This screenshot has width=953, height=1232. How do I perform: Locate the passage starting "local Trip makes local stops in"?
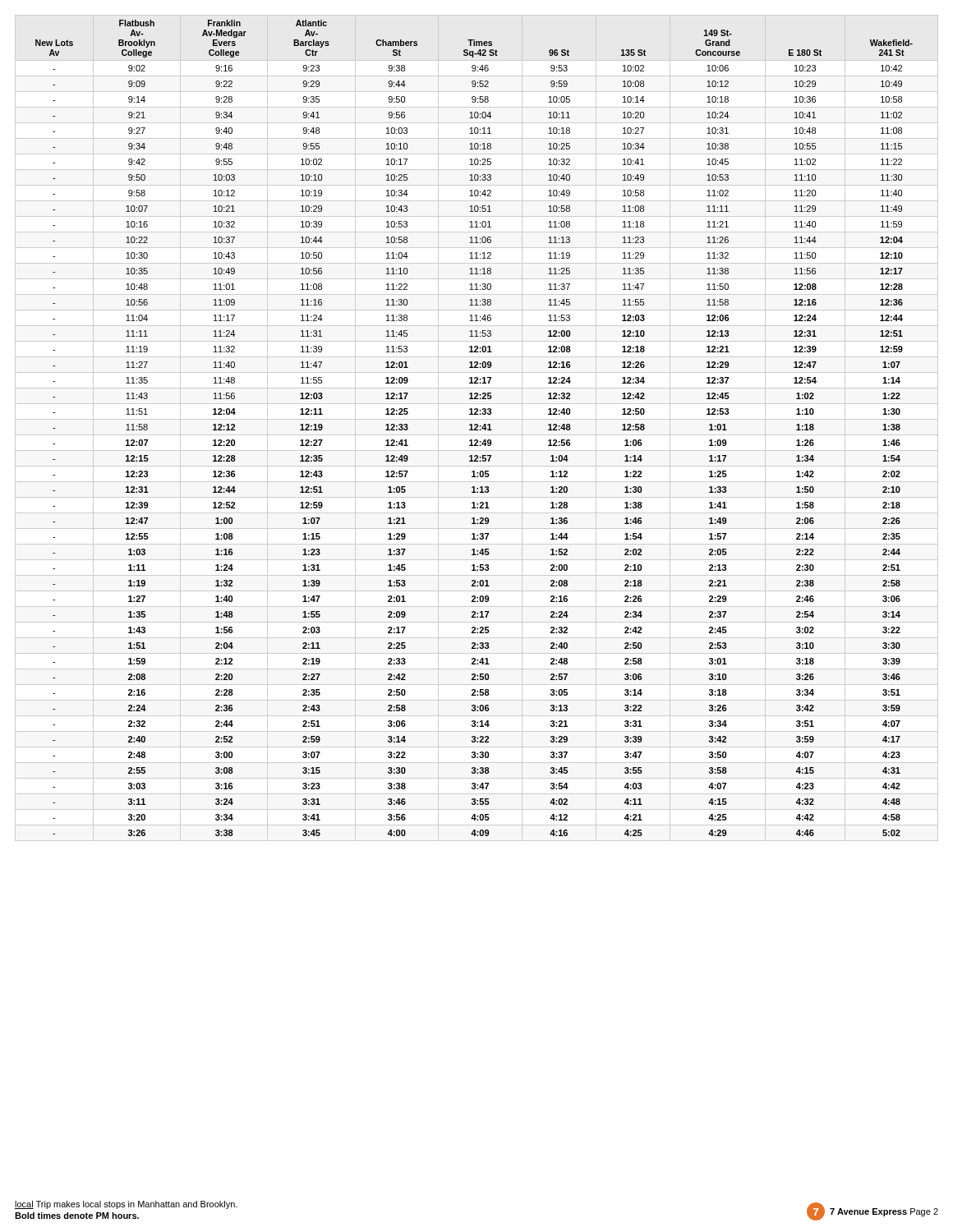pyautogui.click(x=126, y=1204)
